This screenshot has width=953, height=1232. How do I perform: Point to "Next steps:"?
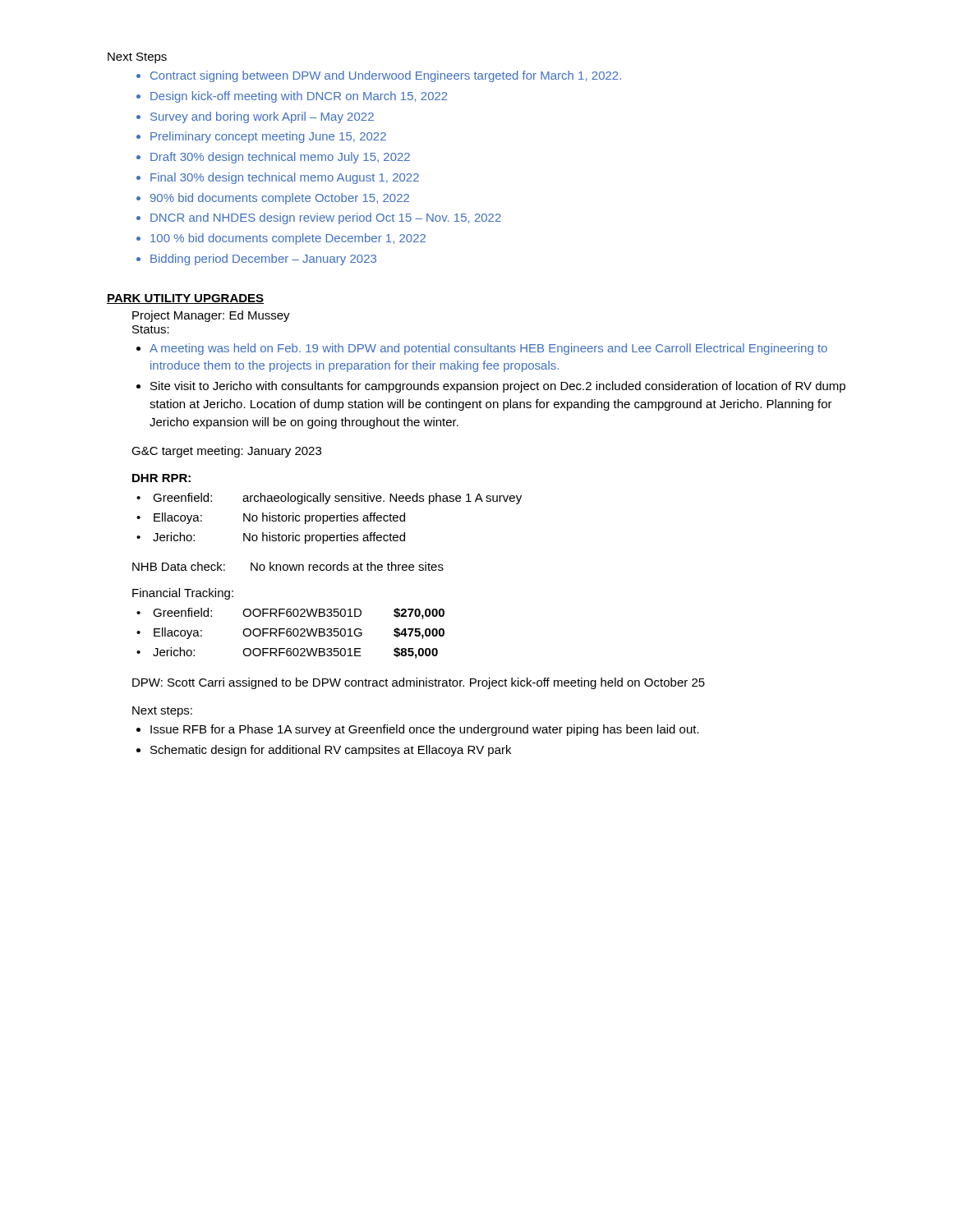pos(162,710)
